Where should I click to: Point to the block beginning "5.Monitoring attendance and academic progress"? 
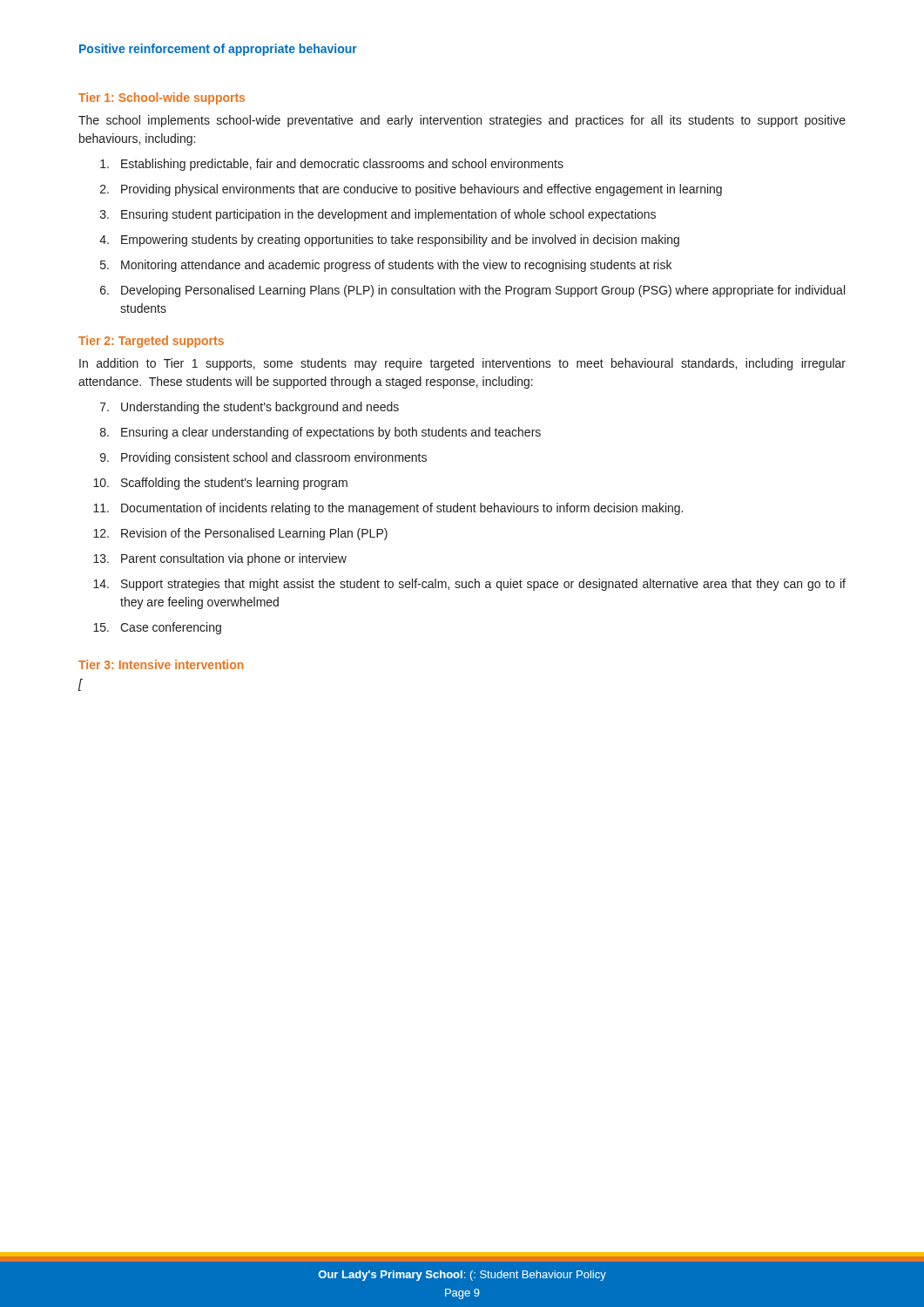pyautogui.click(x=462, y=265)
